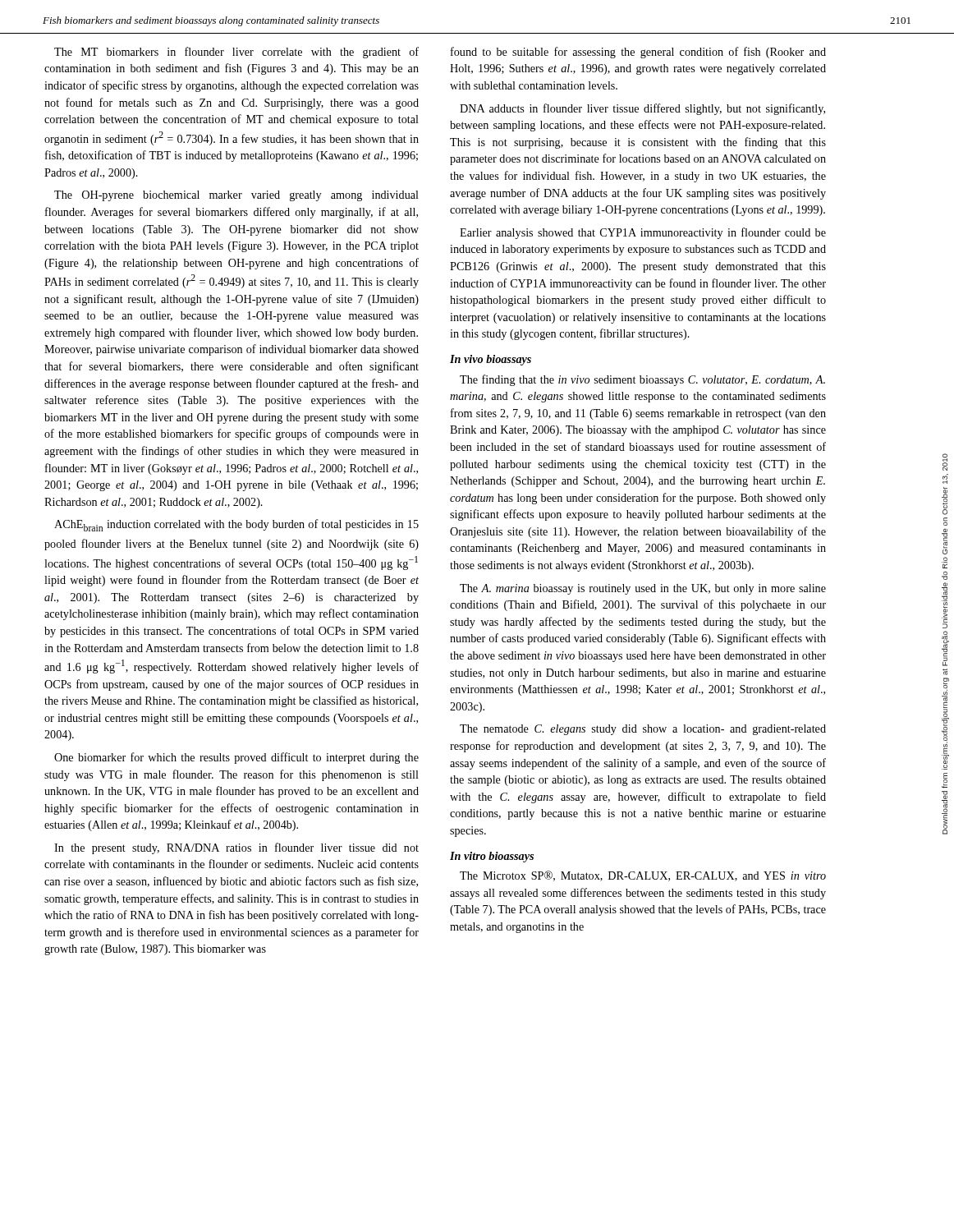
Task: Locate the element starting "In vivo bioassays"
Action: pyautogui.click(x=491, y=359)
